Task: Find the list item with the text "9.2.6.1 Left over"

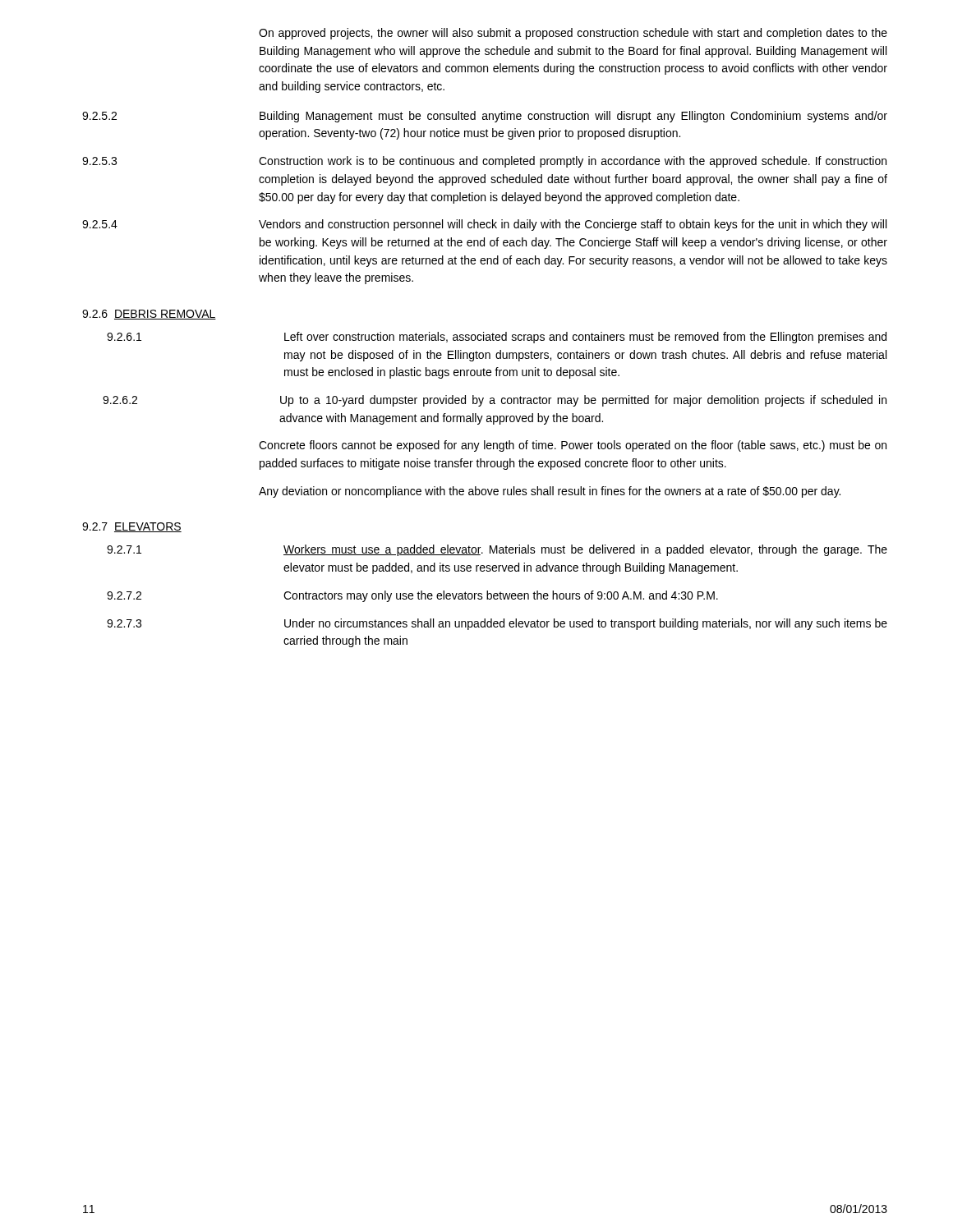Action: 485,355
